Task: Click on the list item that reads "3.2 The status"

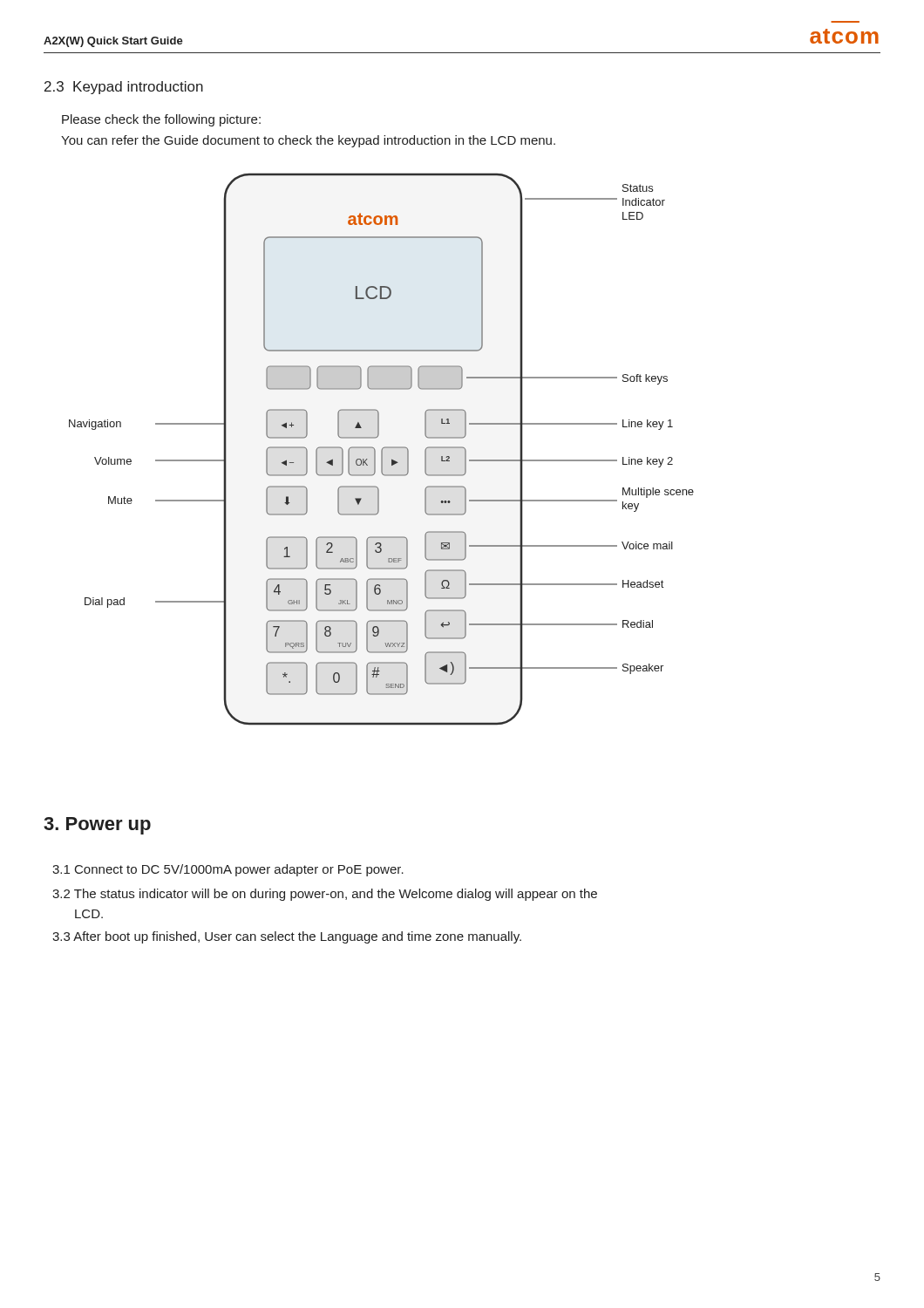Action: coord(325,903)
